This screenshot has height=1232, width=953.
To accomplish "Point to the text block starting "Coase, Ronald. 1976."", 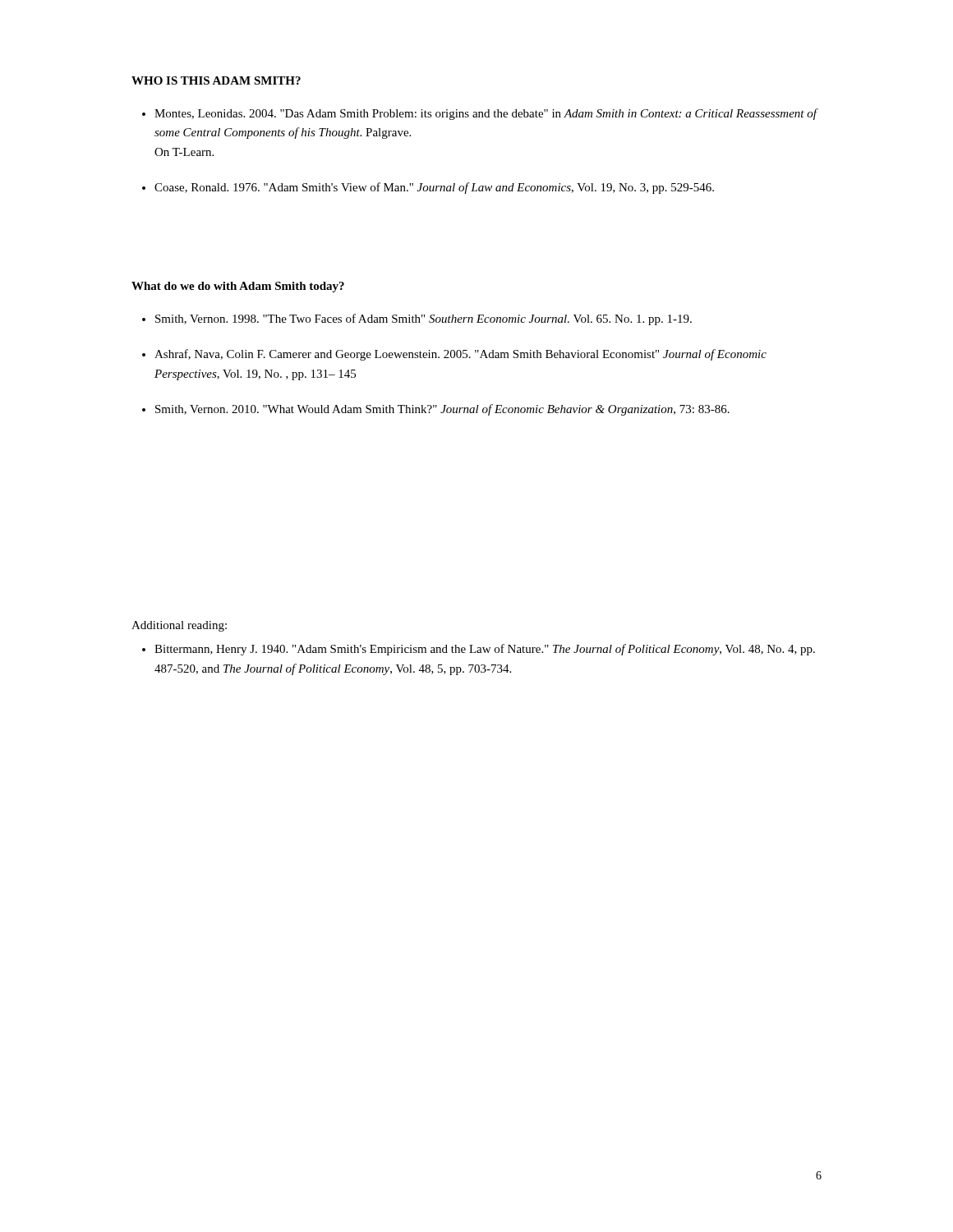I will [x=435, y=187].
